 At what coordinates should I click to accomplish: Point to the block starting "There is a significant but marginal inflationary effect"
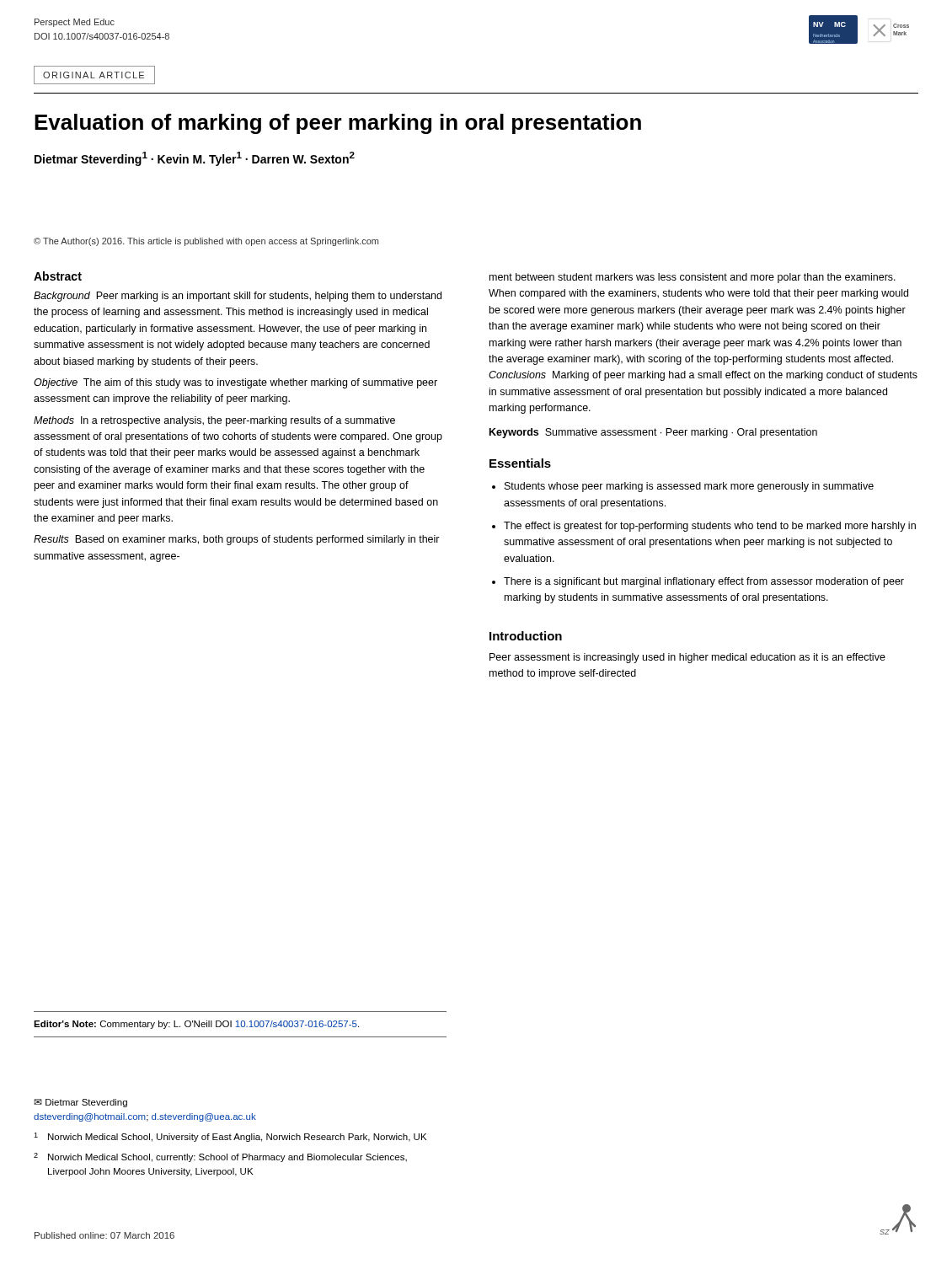click(704, 590)
